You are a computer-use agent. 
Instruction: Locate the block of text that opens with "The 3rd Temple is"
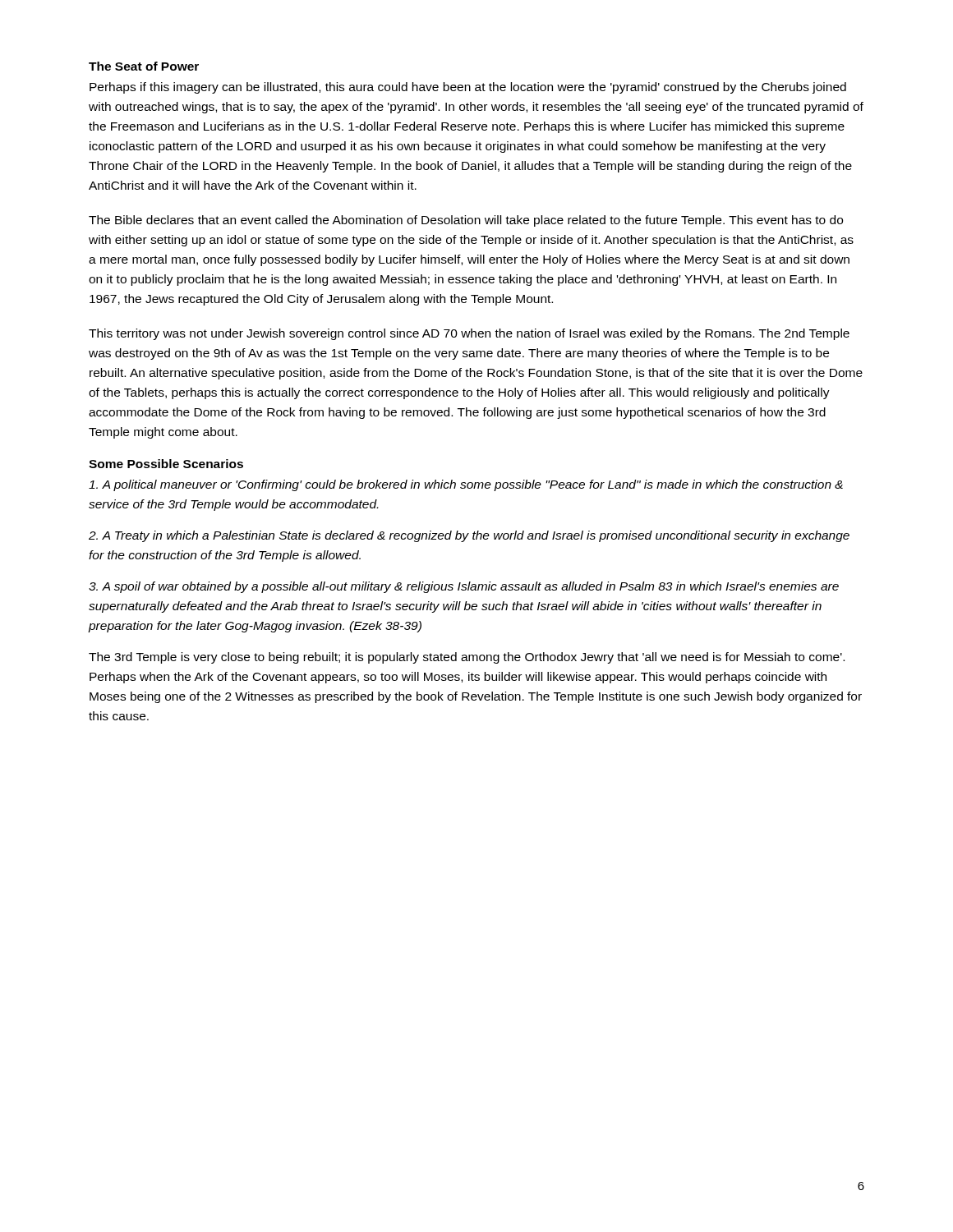click(475, 687)
